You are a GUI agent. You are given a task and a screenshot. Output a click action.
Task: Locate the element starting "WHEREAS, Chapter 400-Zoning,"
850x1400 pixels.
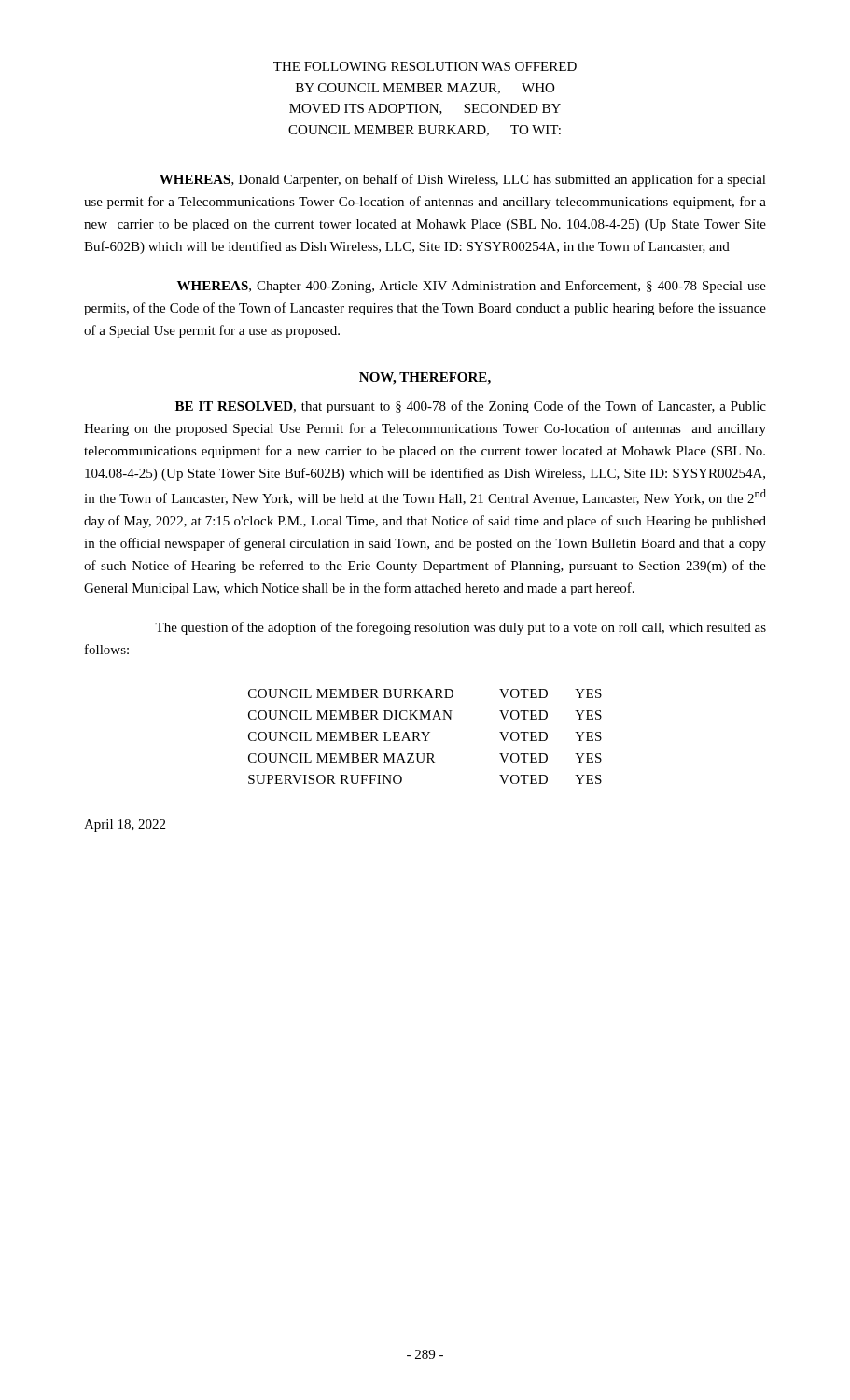click(425, 308)
